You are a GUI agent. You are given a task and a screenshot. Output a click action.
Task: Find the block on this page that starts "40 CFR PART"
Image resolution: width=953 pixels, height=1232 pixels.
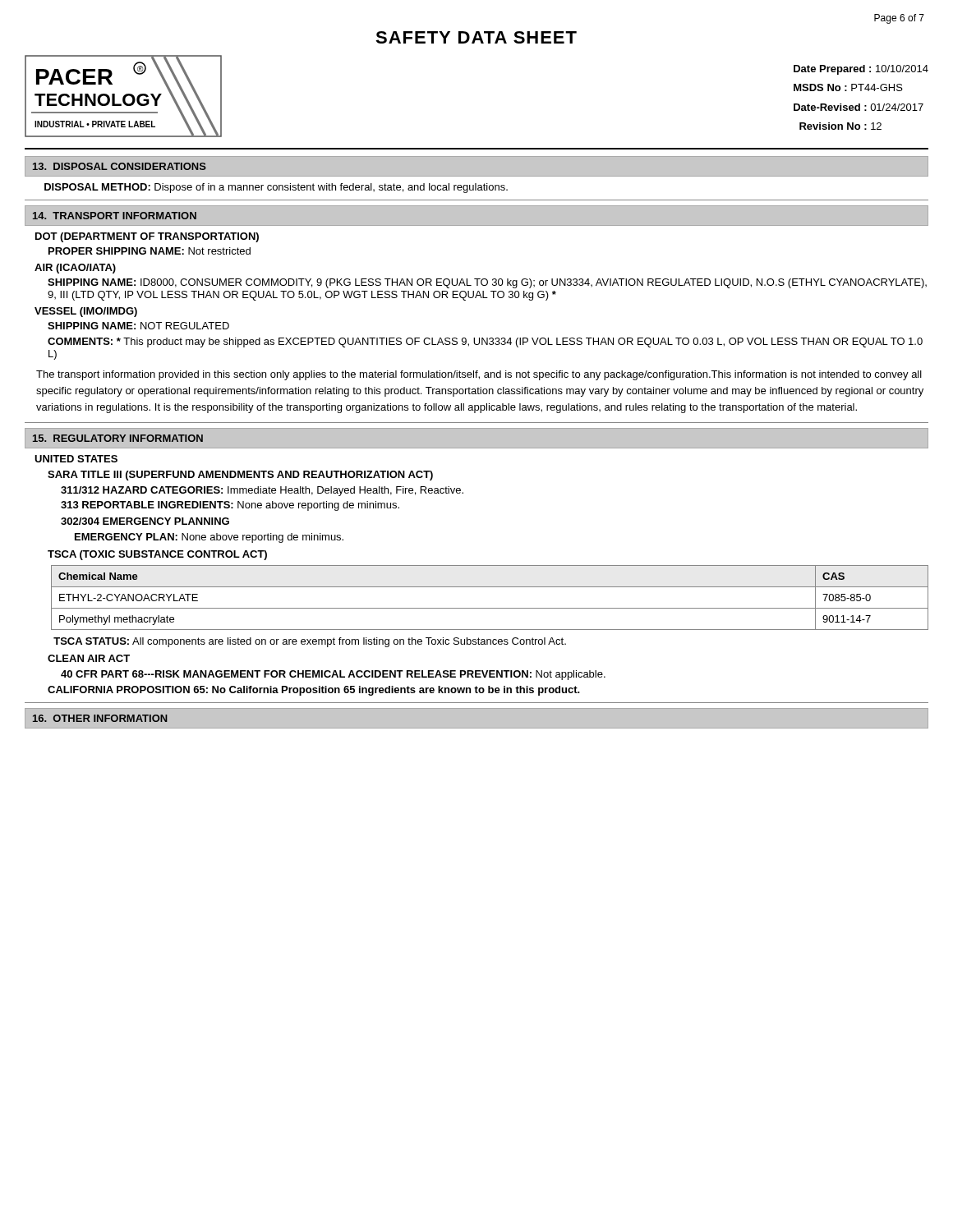pos(333,674)
